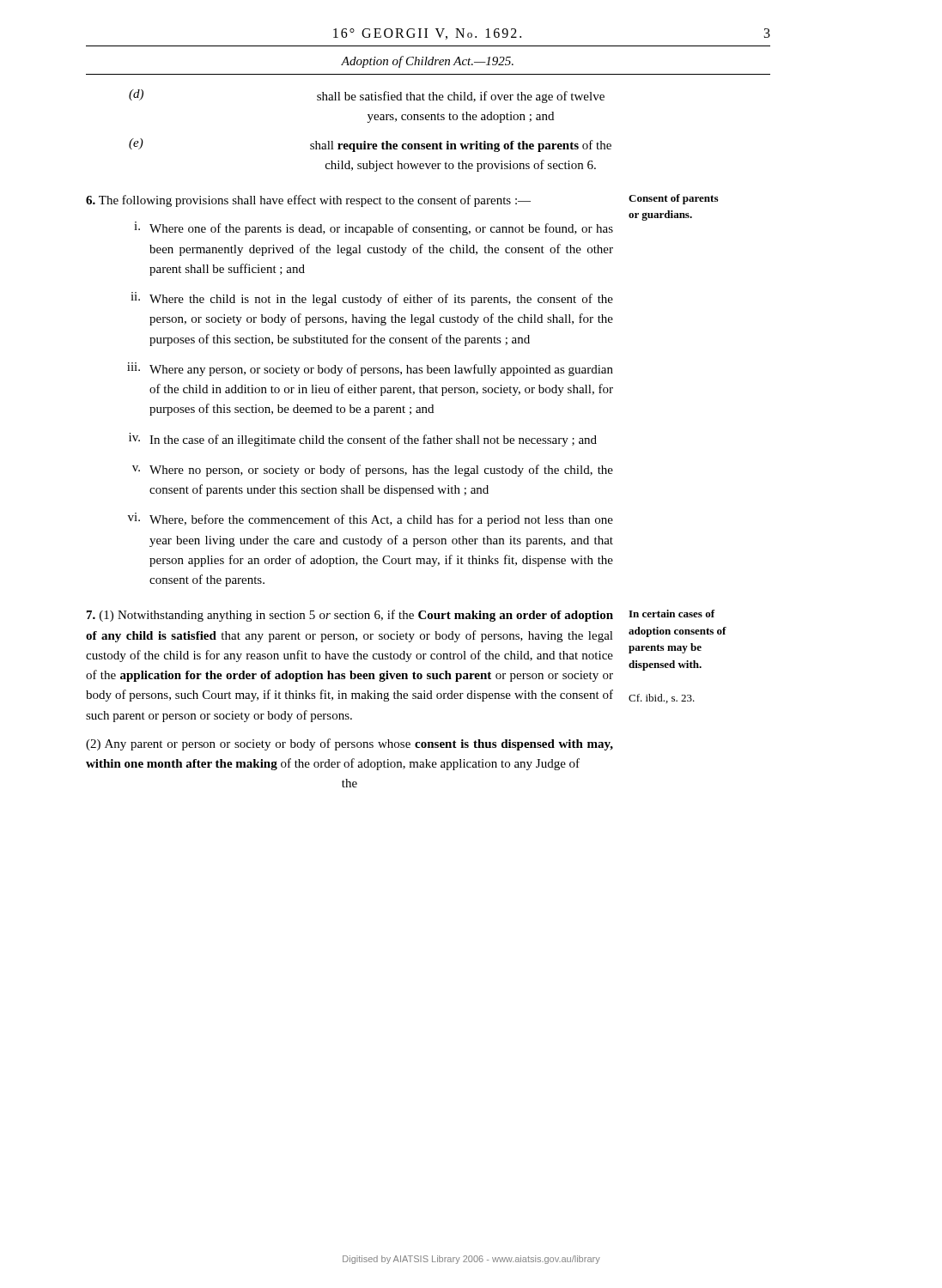Click on the text starting "iv. In the case of"

coord(358,440)
